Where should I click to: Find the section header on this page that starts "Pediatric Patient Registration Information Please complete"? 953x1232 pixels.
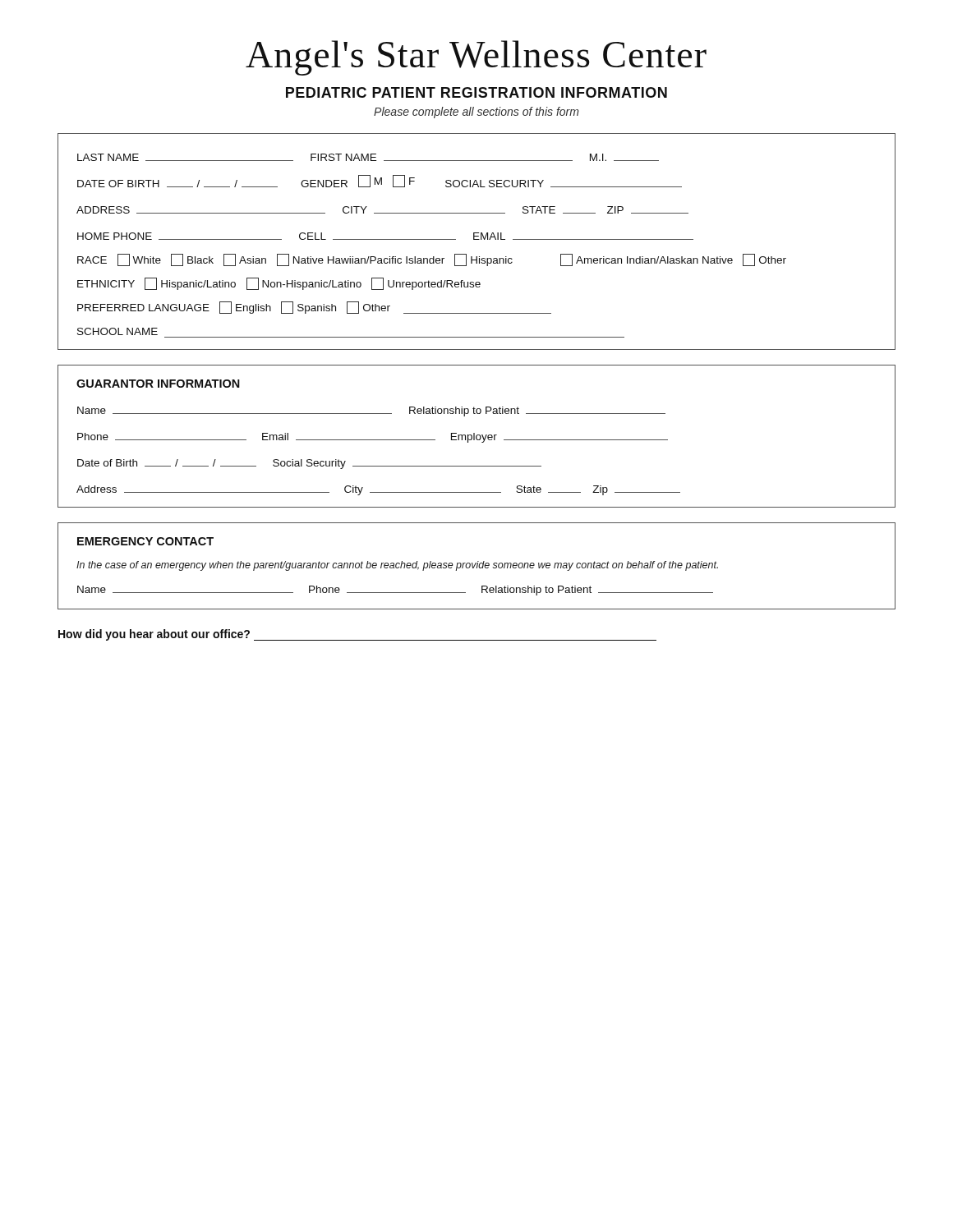[476, 101]
